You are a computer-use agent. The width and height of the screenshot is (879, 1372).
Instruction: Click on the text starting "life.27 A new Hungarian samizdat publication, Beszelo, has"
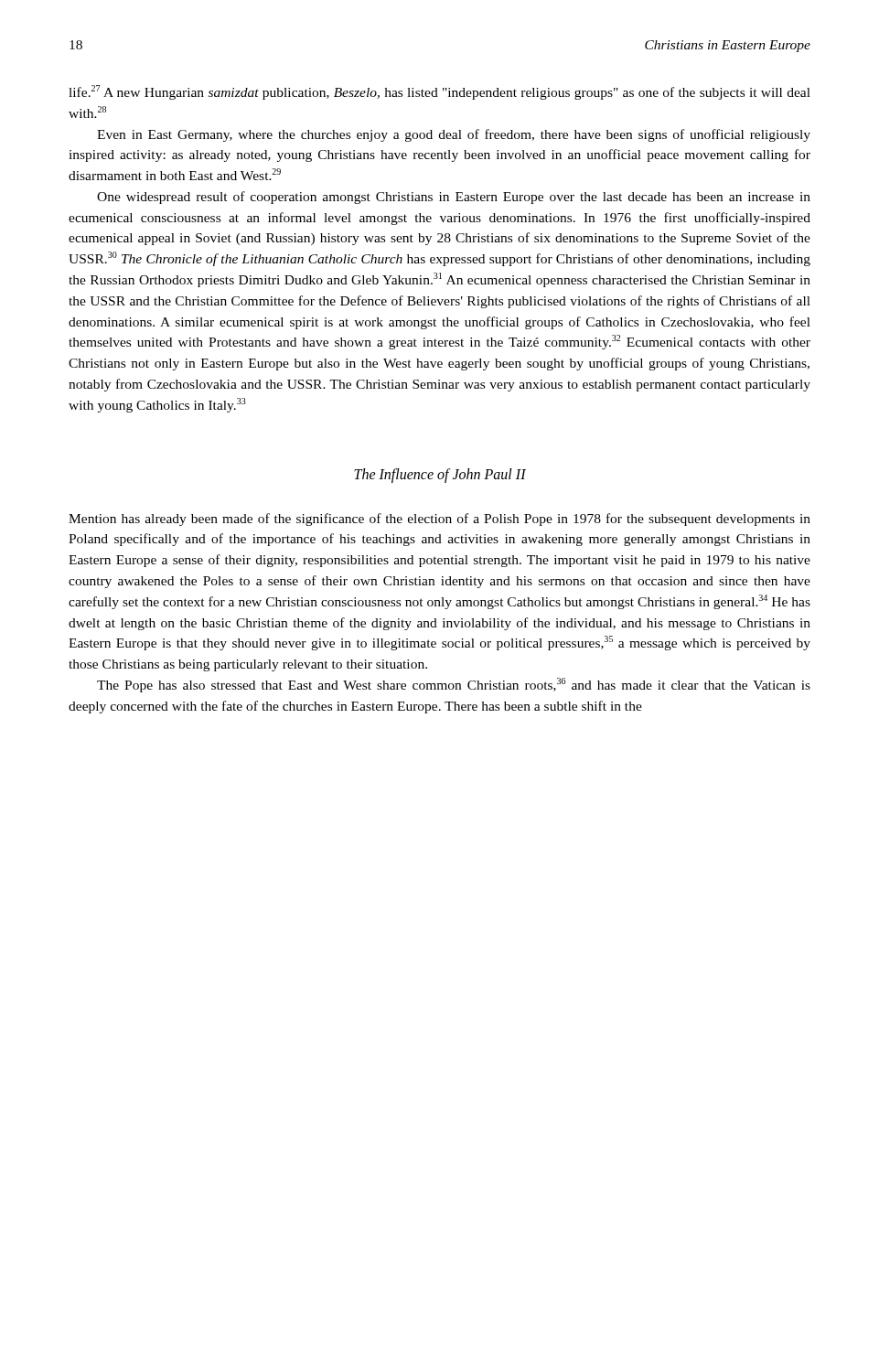click(x=440, y=102)
